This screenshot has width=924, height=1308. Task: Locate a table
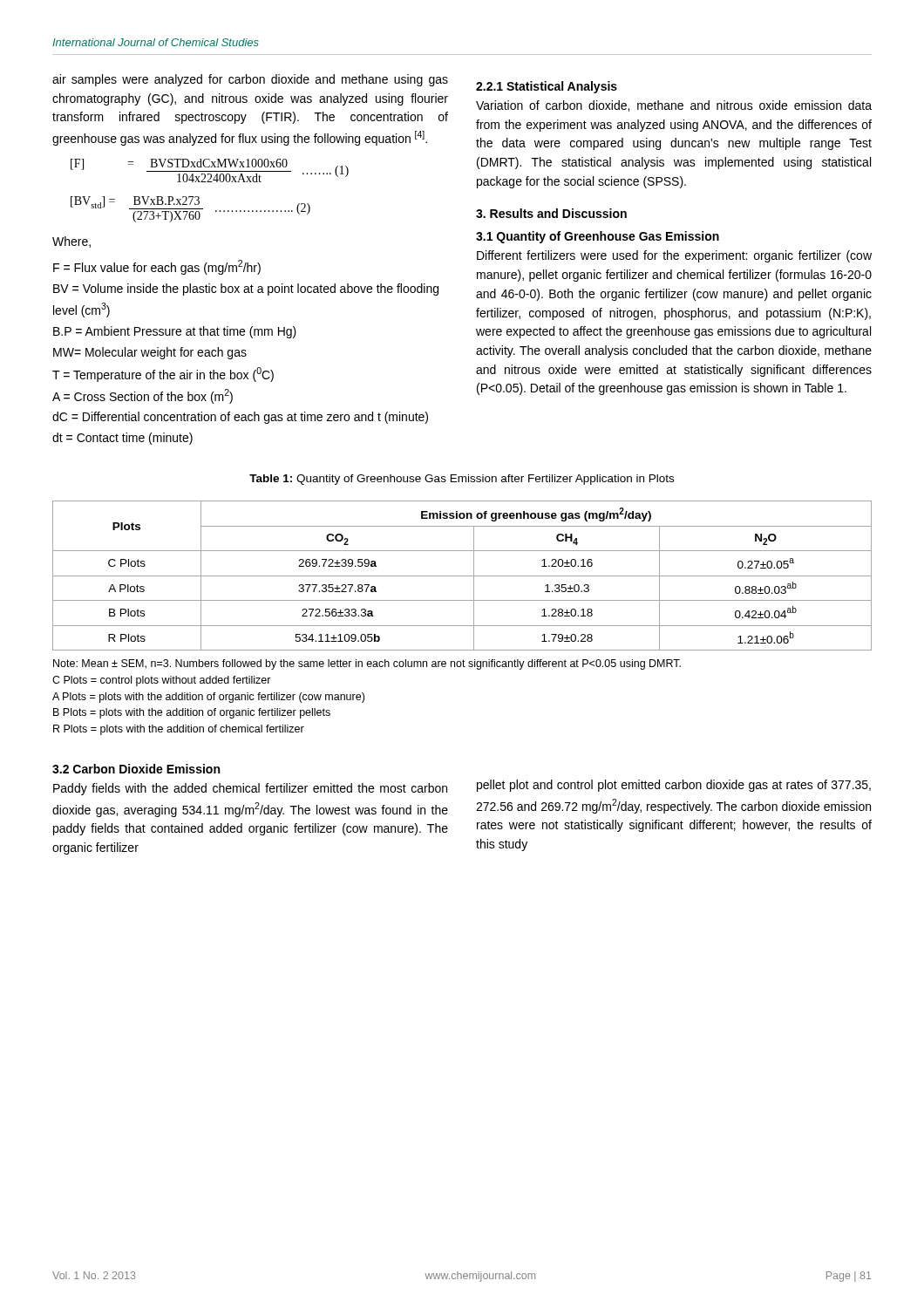click(462, 576)
